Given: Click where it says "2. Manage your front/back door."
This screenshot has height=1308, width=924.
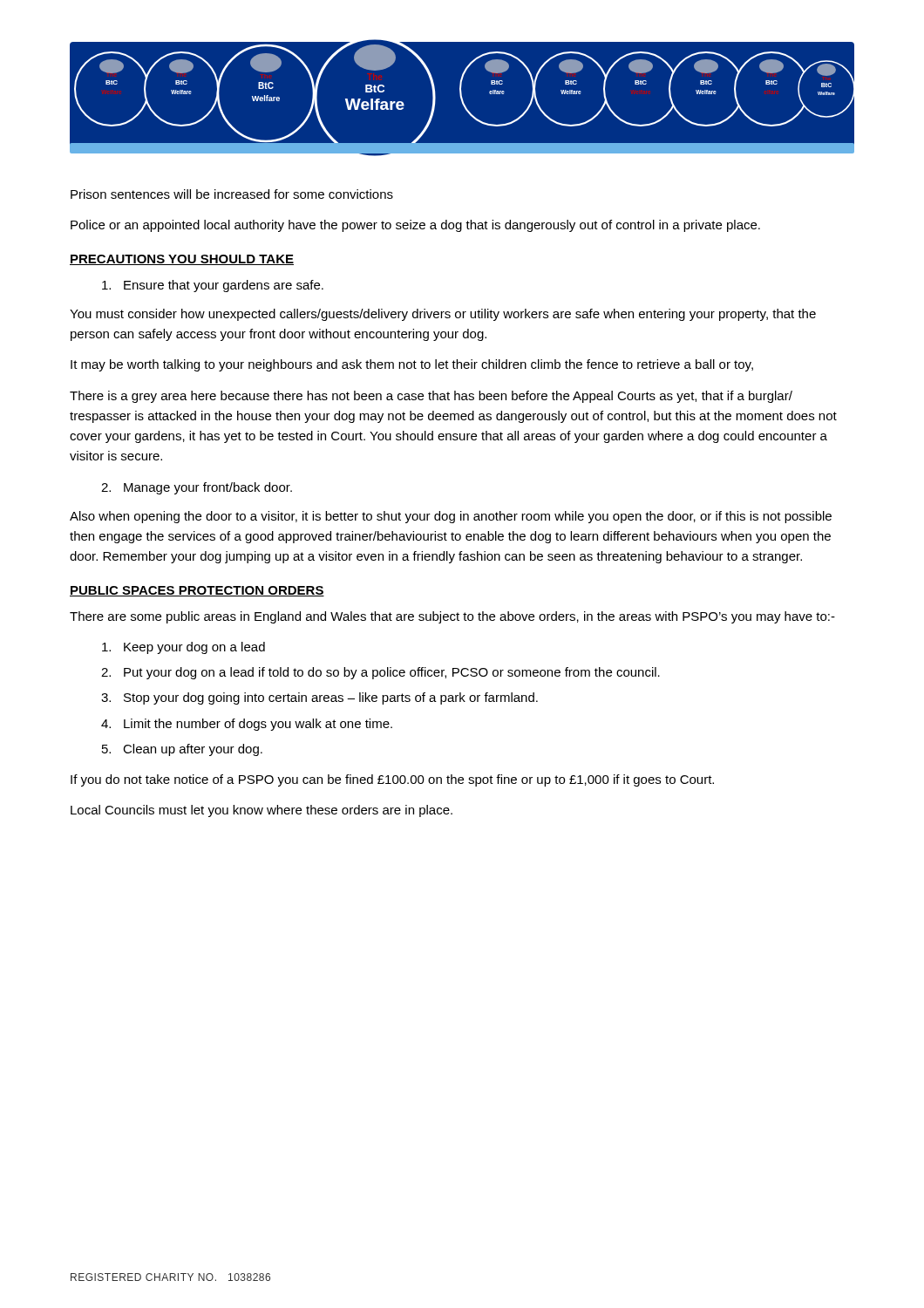Looking at the screenshot, I should click(x=197, y=487).
